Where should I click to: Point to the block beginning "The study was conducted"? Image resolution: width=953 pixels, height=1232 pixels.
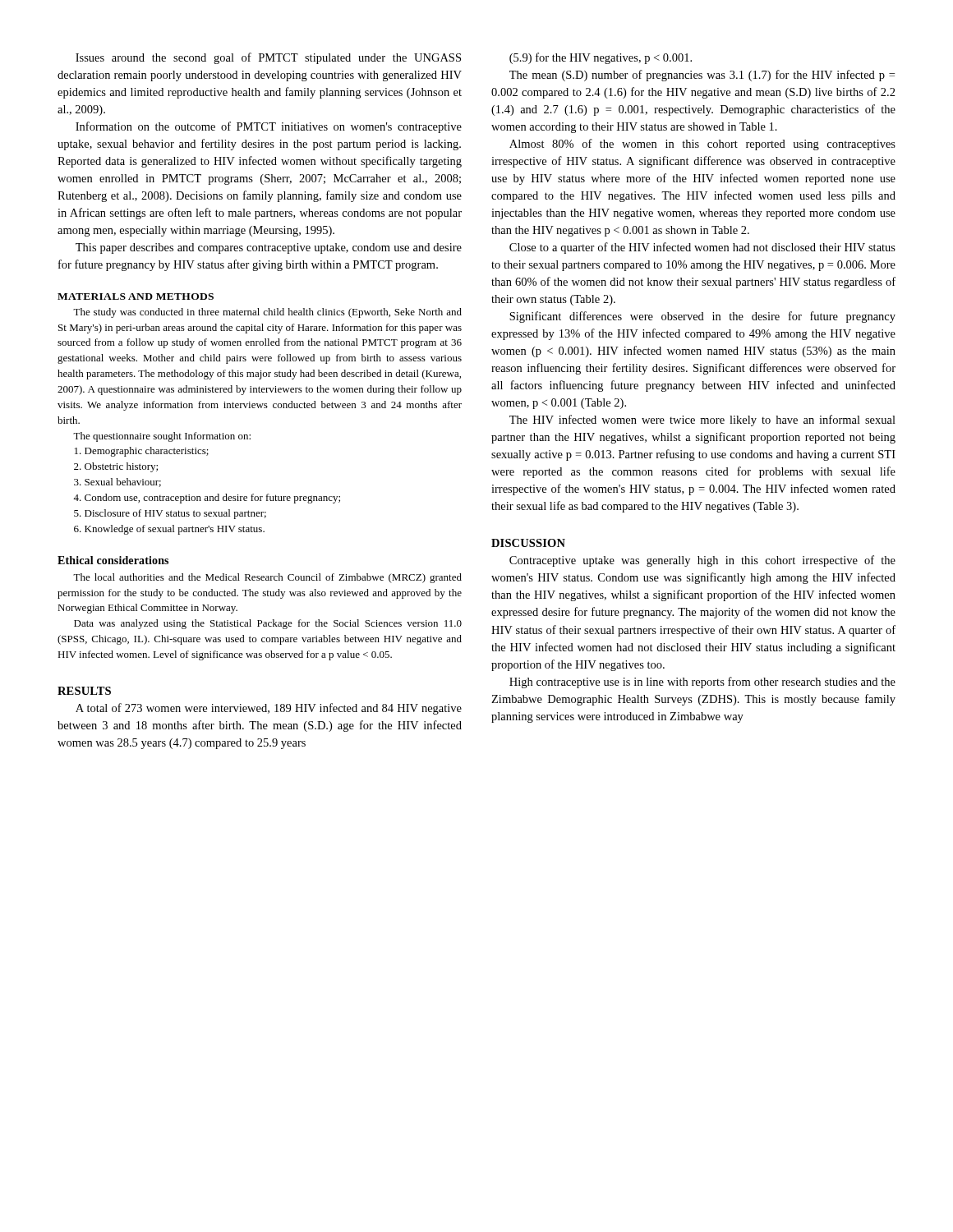[260, 366]
